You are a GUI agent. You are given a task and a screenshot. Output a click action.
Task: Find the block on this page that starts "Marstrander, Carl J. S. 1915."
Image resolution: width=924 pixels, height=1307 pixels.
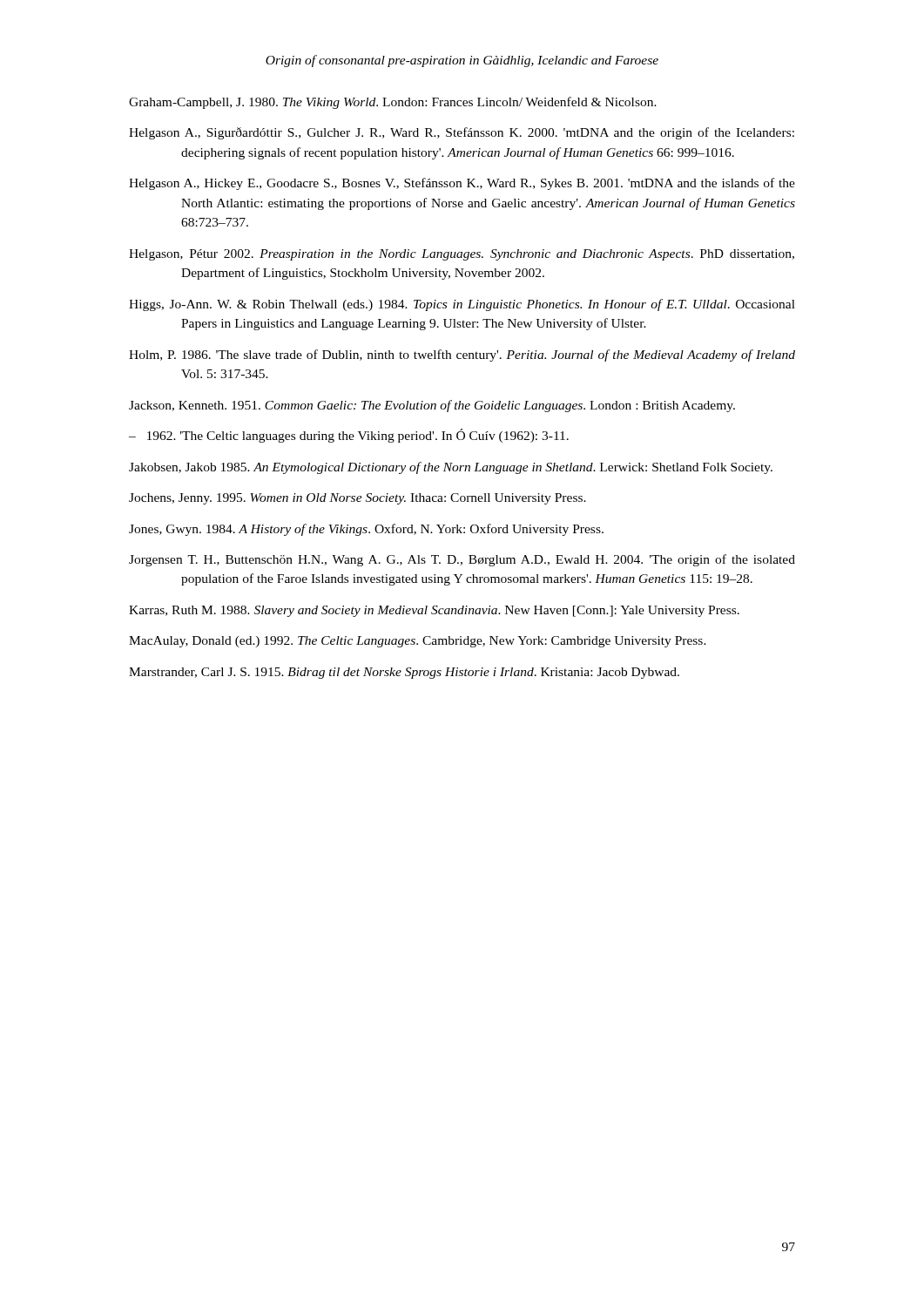405,671
